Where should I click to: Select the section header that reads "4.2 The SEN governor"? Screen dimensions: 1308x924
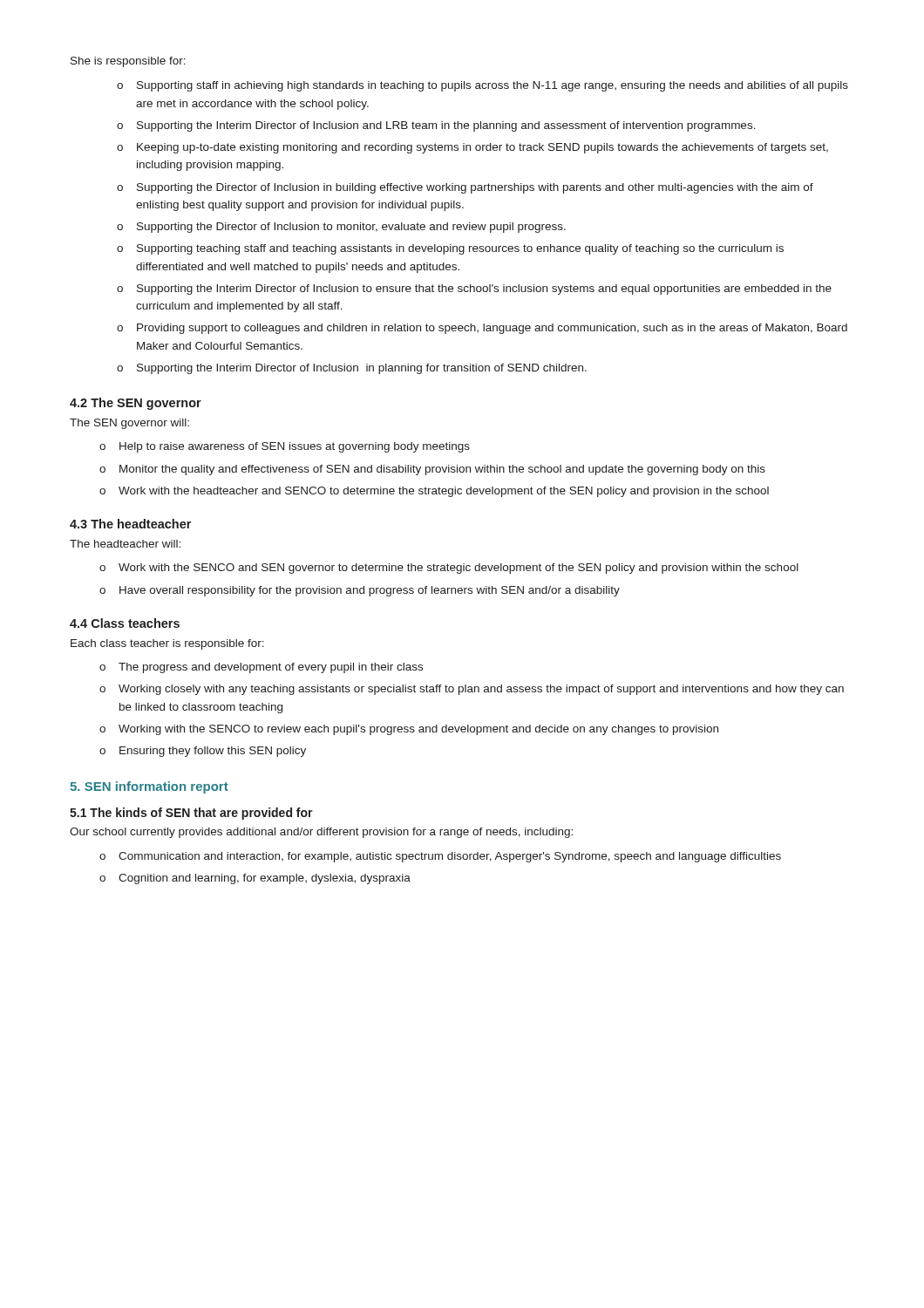click(x=135, y=403)
